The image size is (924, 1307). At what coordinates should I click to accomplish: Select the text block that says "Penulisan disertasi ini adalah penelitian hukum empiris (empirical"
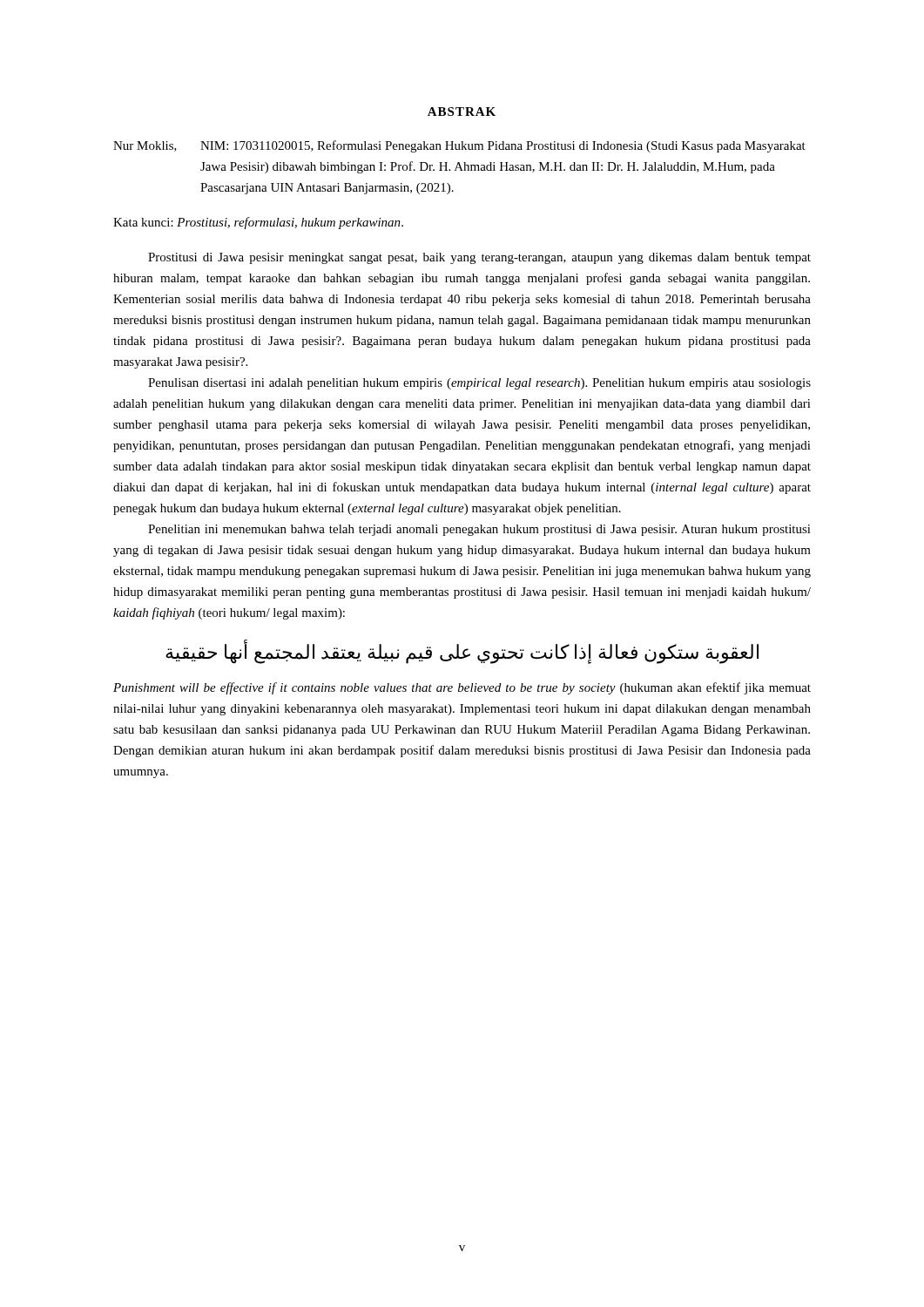[x=462, y=445]
